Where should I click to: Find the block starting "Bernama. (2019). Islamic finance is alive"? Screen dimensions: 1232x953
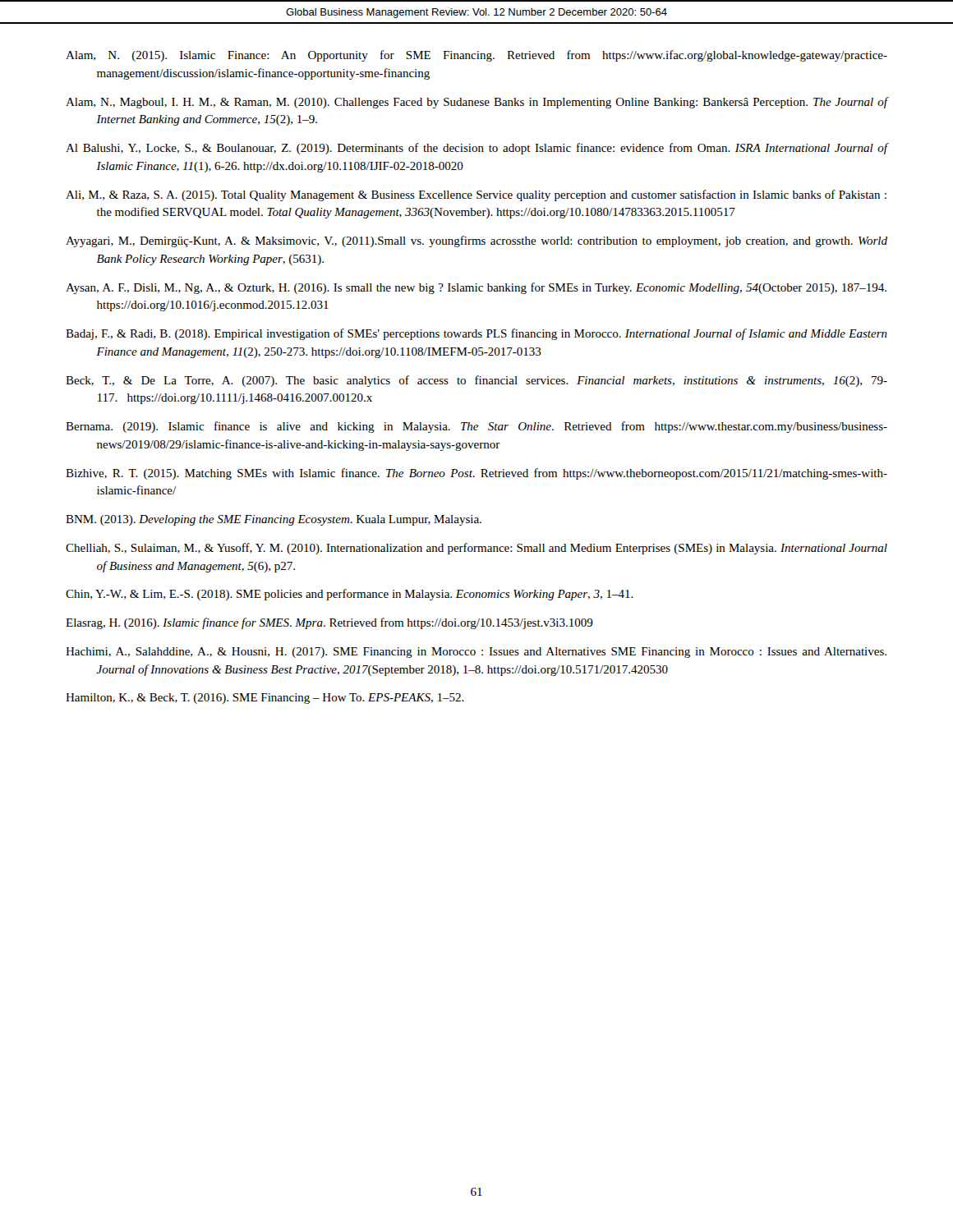click(x=476, y=435)
